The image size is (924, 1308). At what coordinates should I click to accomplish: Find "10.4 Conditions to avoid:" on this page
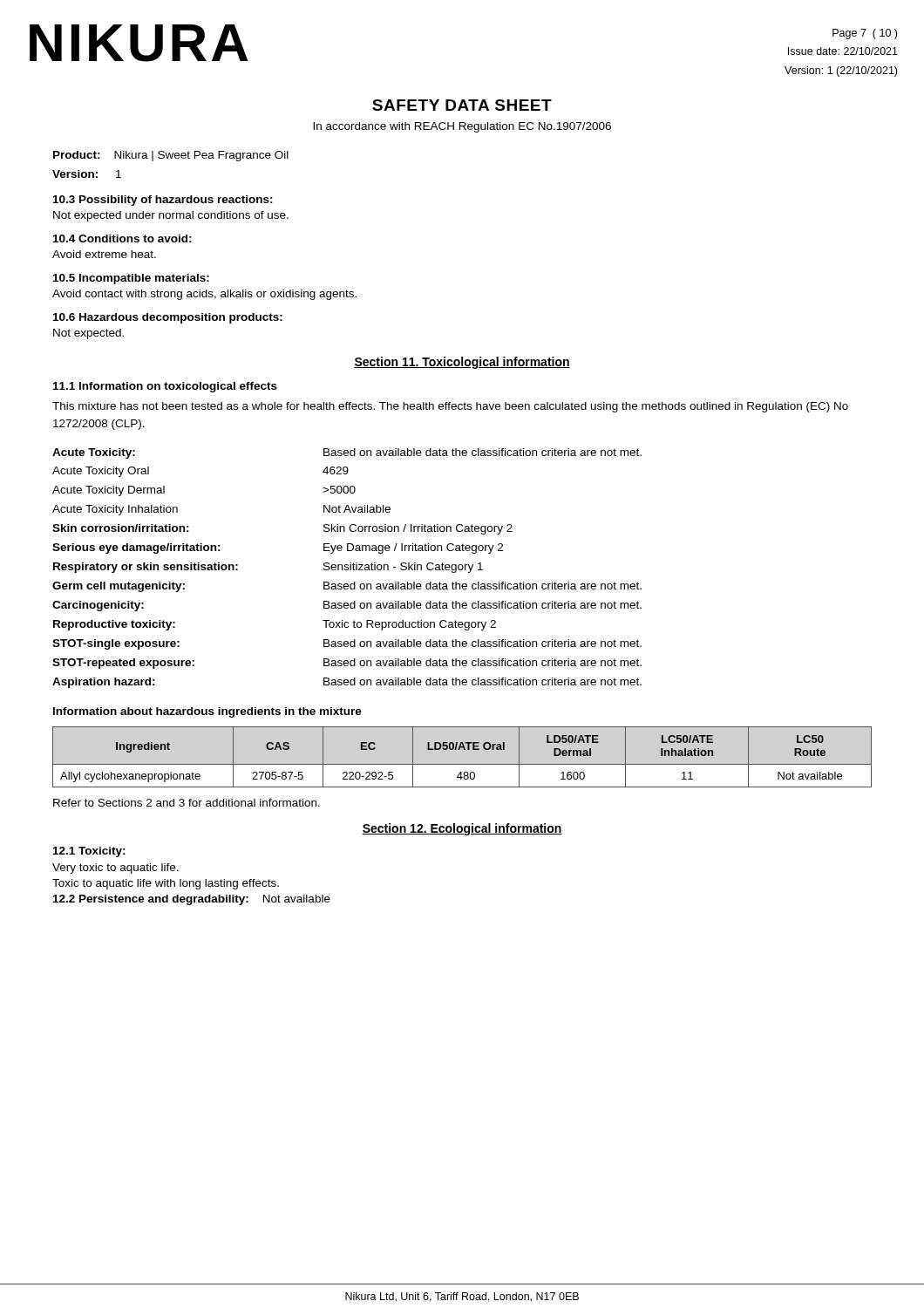coord(122,238)
